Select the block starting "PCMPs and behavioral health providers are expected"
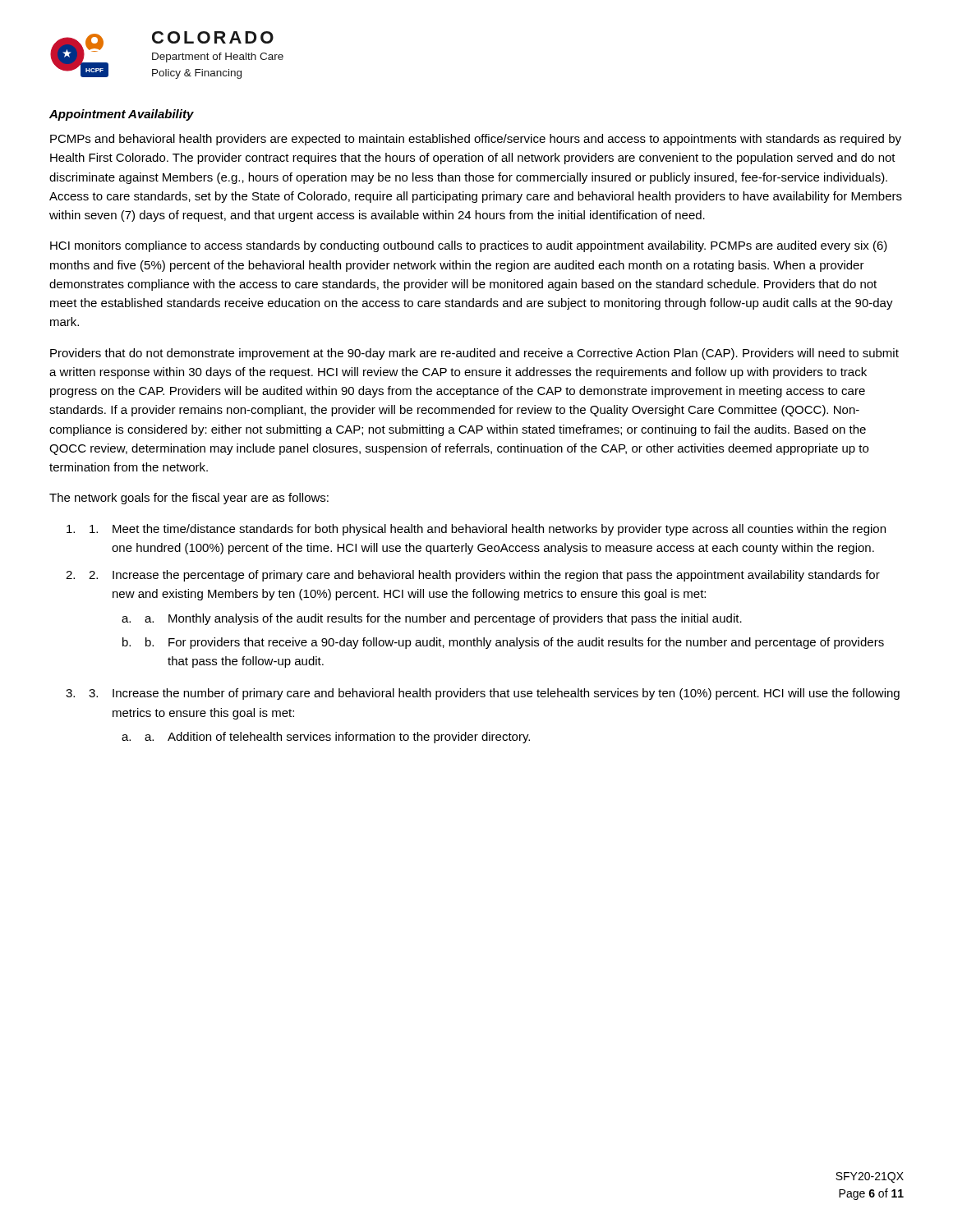953x1232 pixels. [476, 177]
